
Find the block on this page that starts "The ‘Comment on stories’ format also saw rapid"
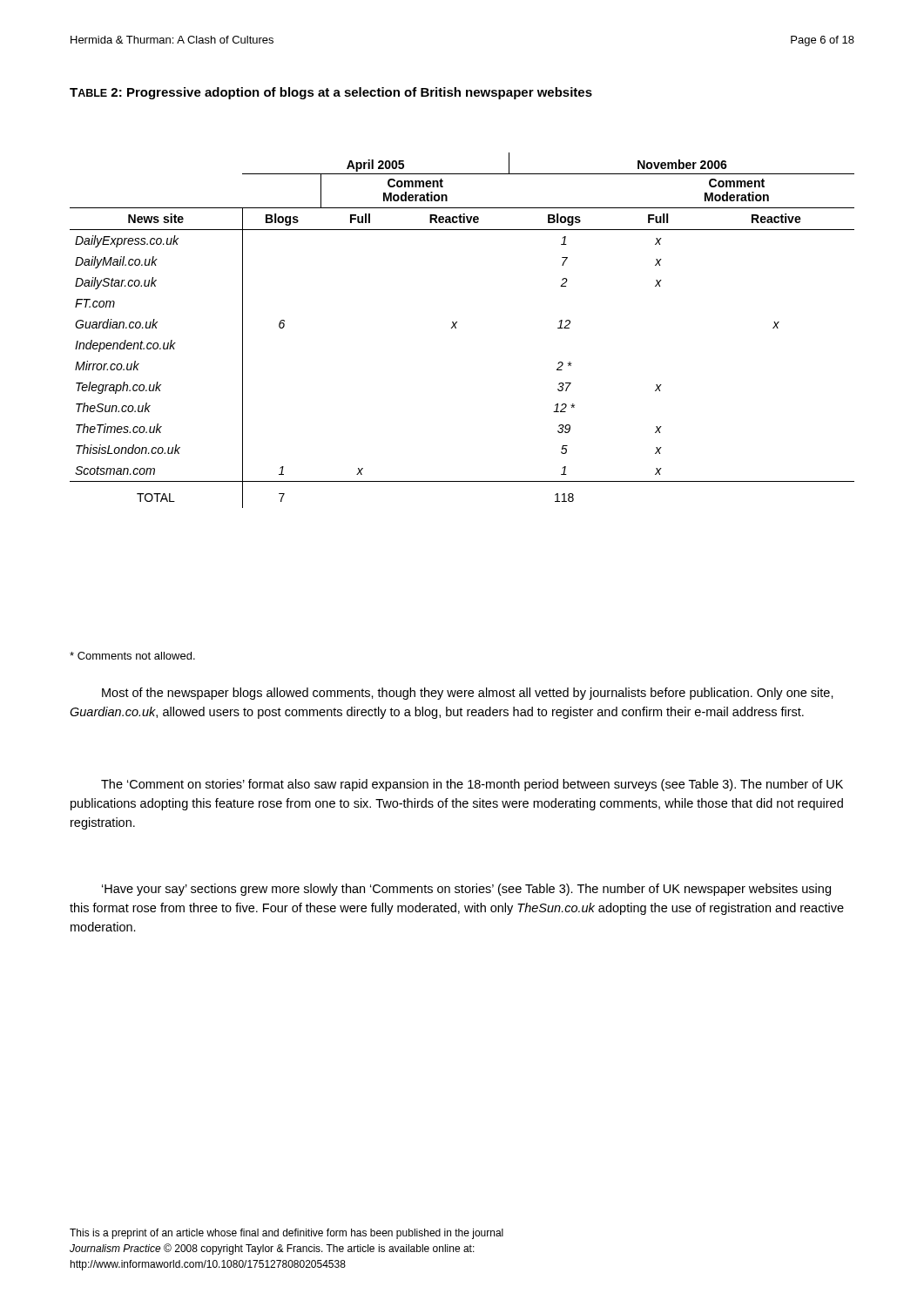[x=462, y=804]
